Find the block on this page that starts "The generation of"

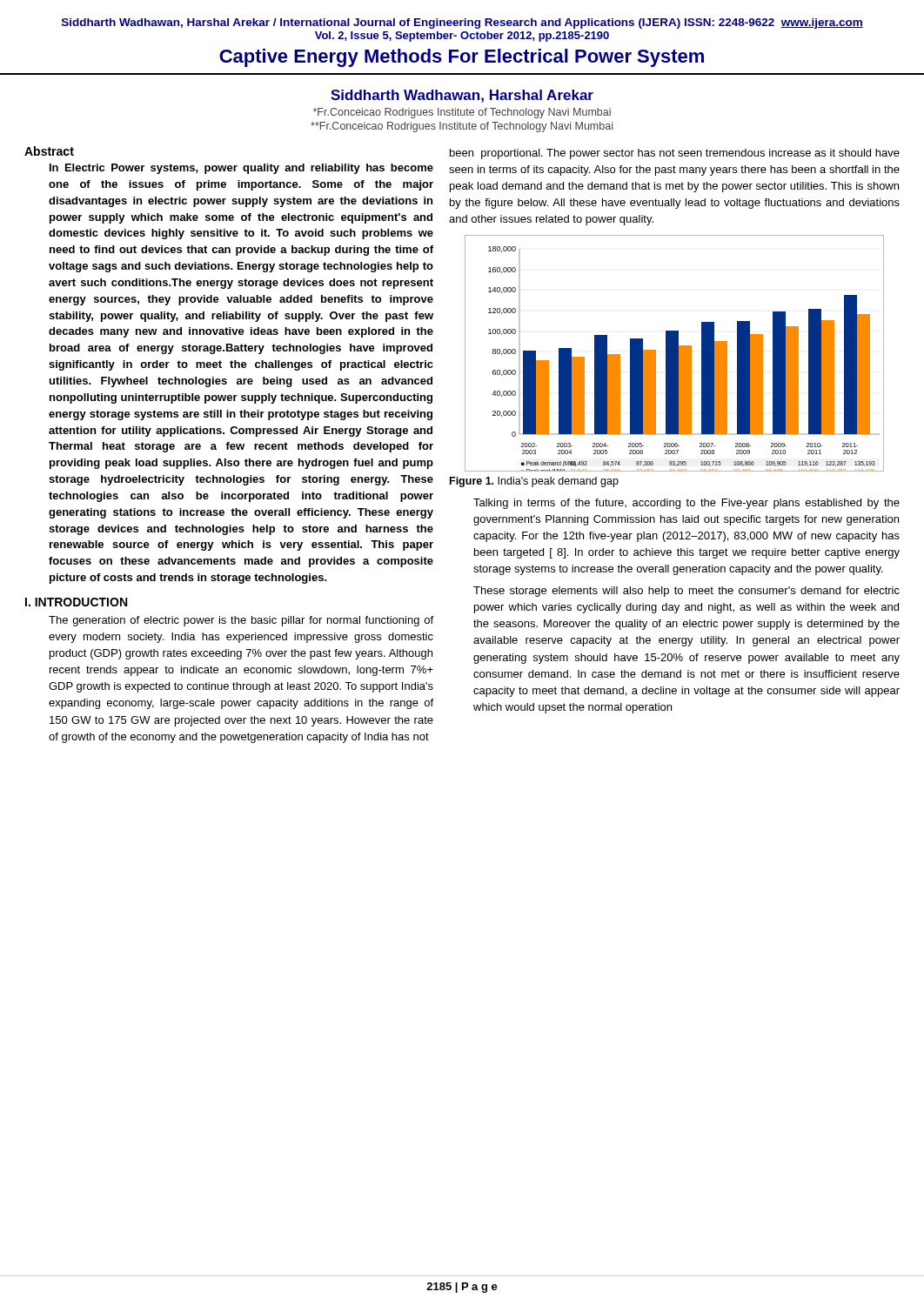241,678
